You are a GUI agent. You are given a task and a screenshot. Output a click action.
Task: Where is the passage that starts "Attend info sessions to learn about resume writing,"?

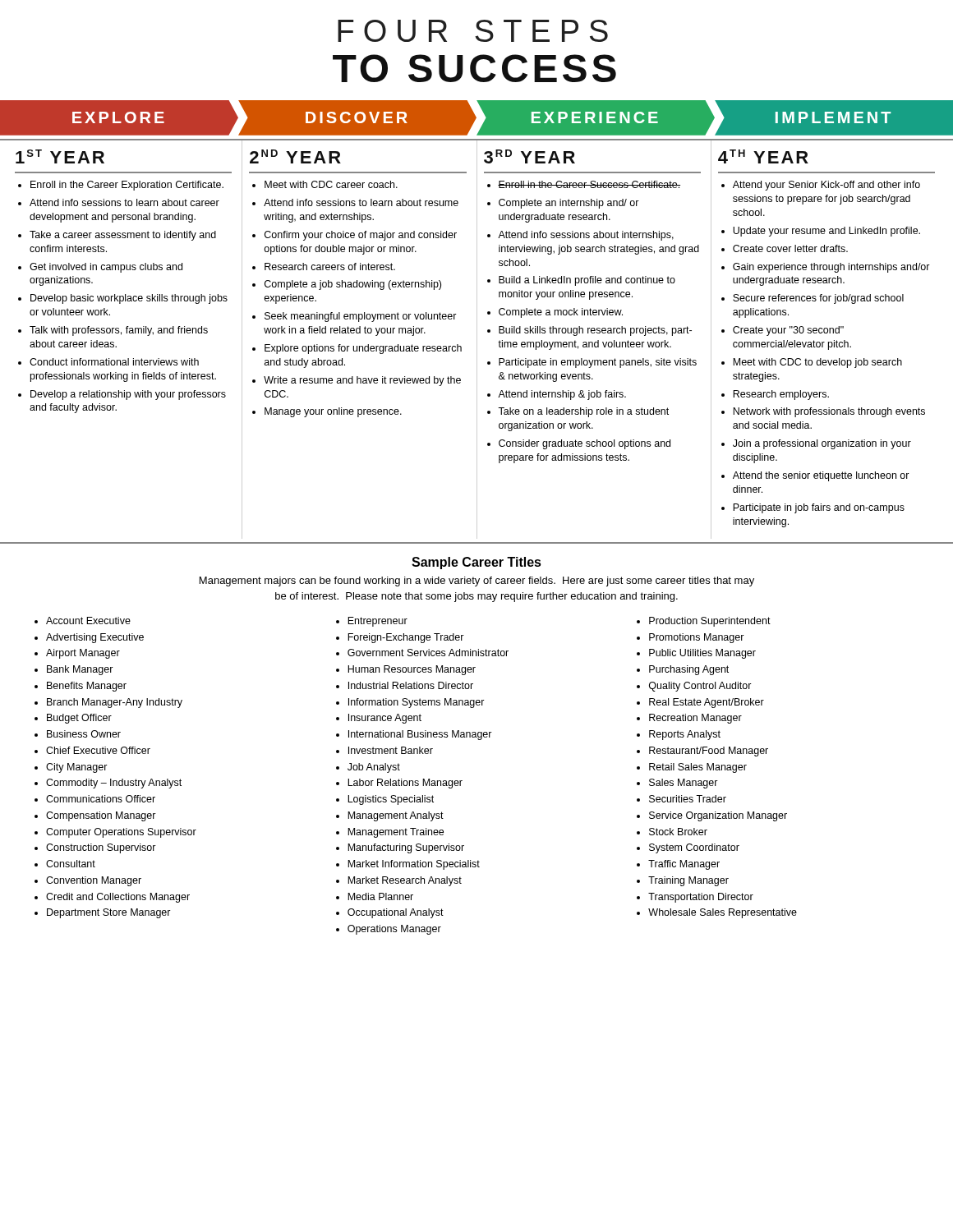click(x=361, y=210)
